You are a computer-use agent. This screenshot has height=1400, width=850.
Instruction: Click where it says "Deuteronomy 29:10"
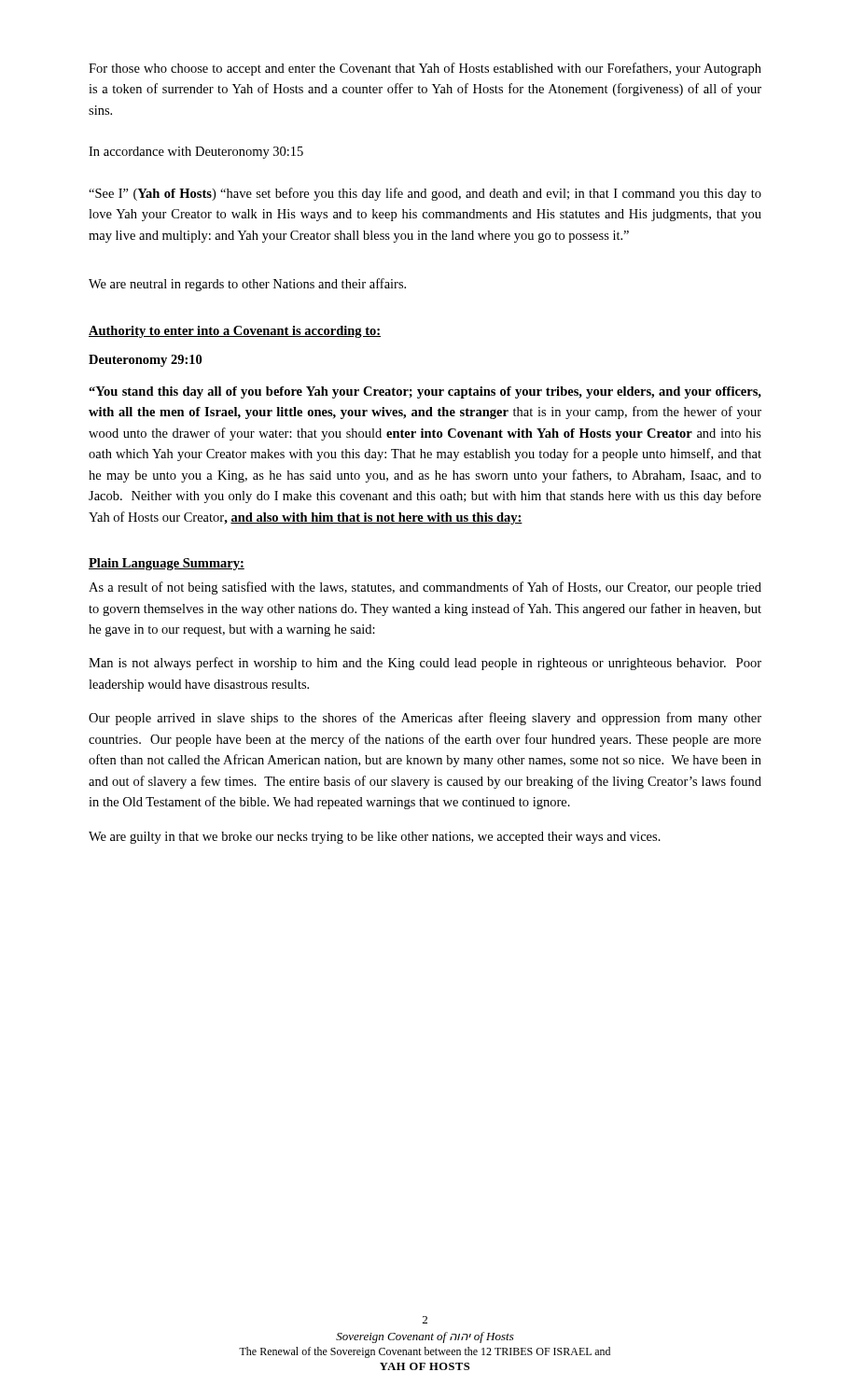145,359
